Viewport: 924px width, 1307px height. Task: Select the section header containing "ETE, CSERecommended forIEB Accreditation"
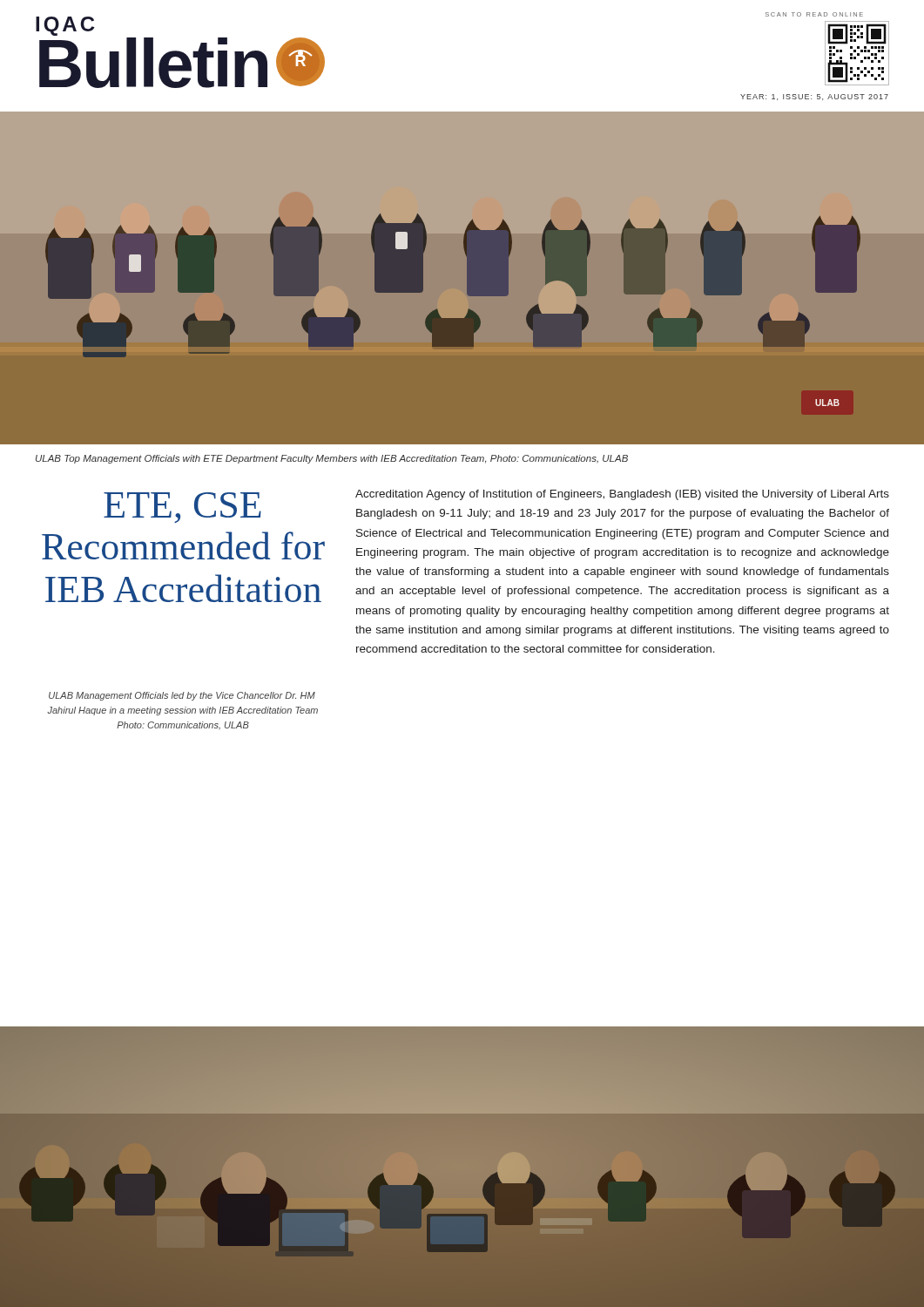[183, 548]
